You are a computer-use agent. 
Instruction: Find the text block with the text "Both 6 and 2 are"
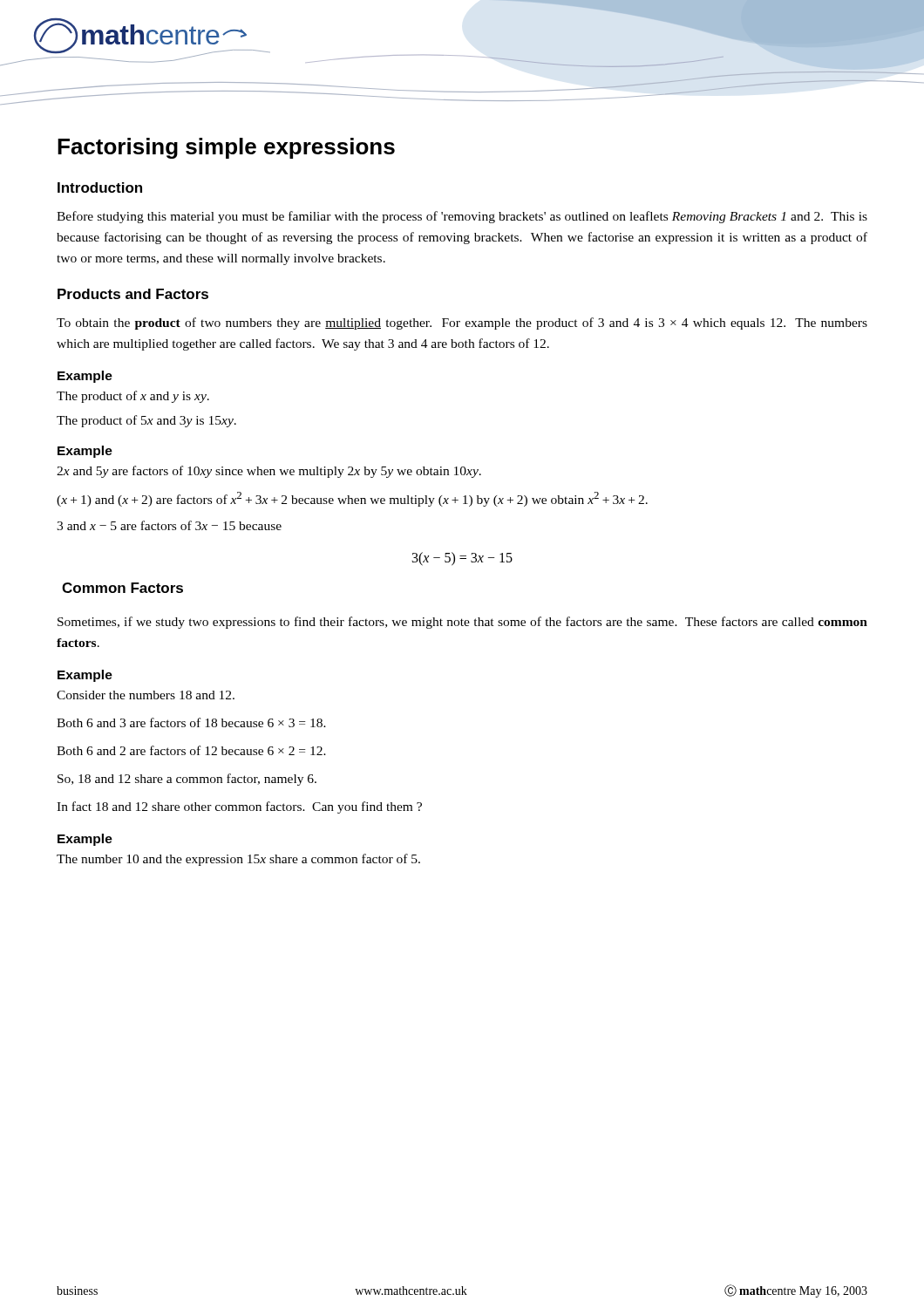[191, 751]
